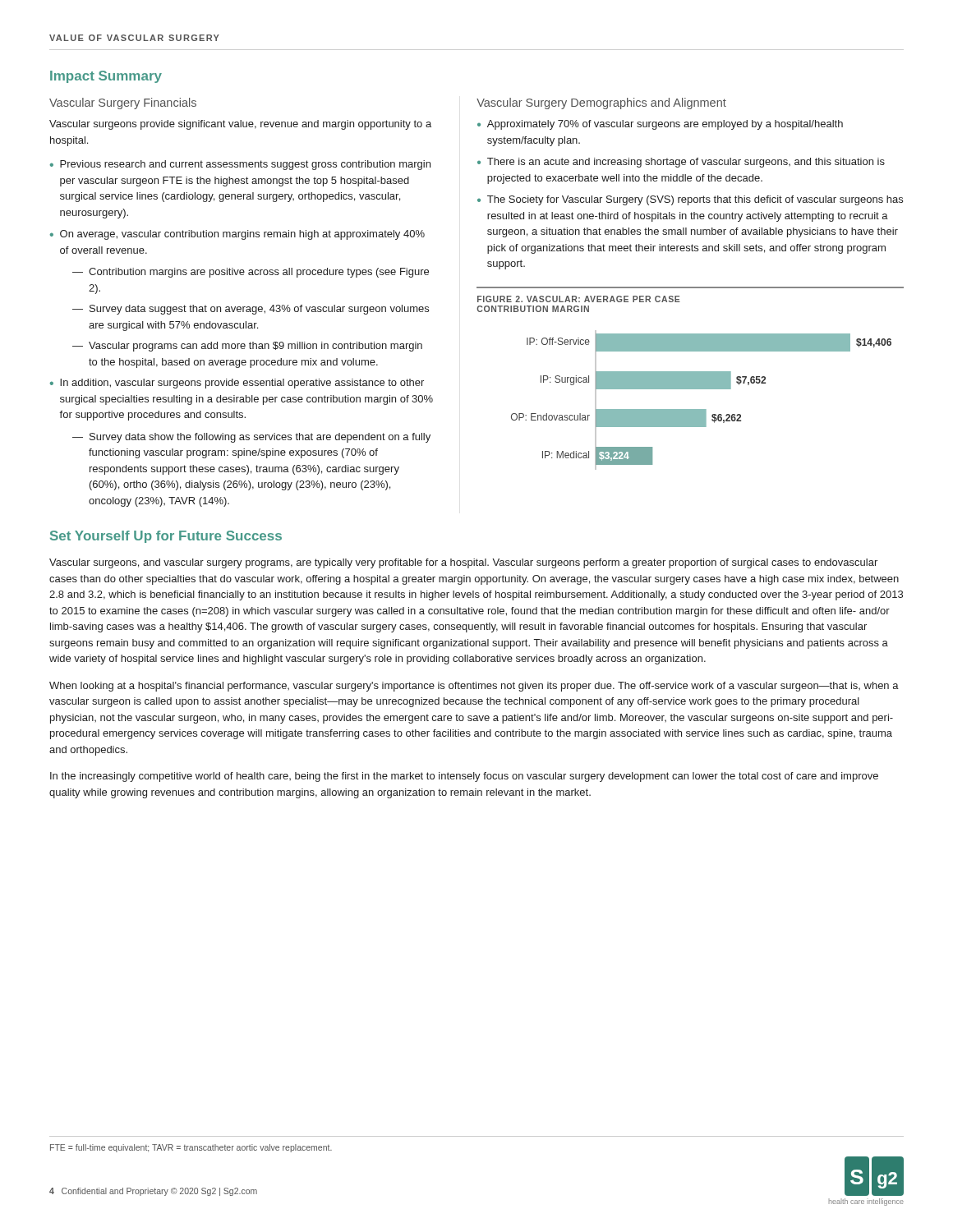Locate the region starting "FTE = full-time equivalent;"
The image size is (953, 1232).
pos(191,1147)
